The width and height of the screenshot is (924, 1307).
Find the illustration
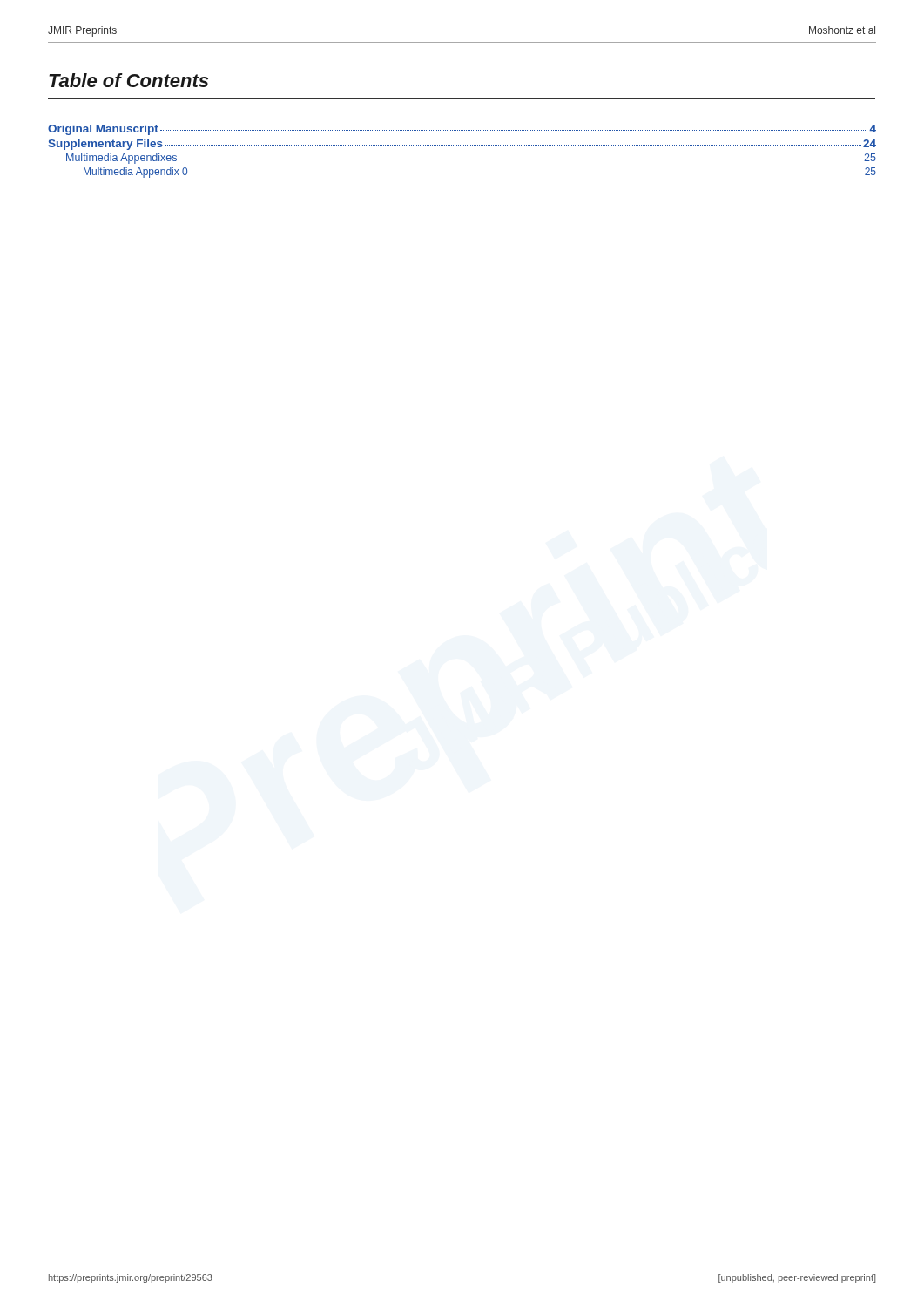462,654
